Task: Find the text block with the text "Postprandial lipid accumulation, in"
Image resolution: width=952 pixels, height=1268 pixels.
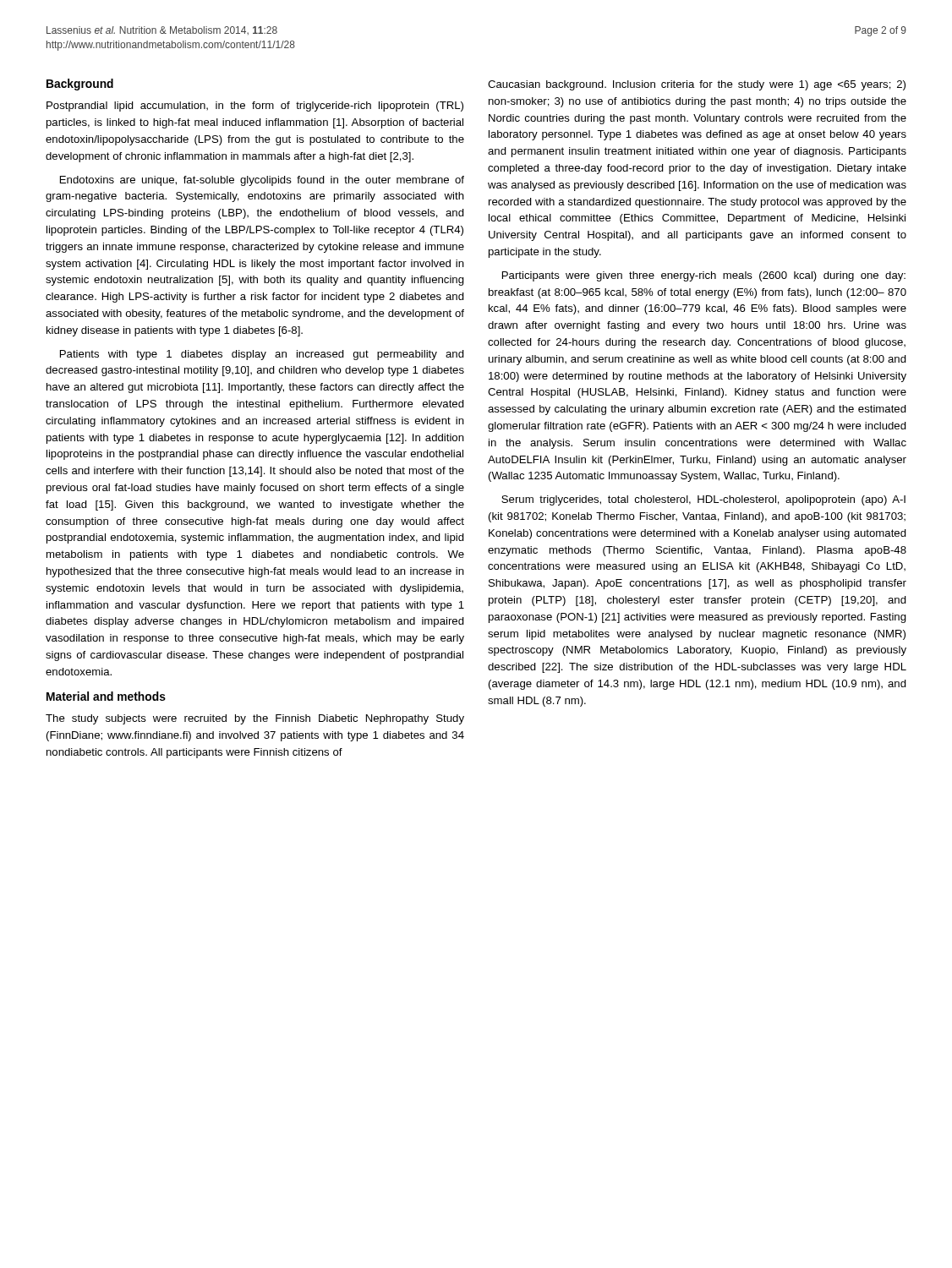Action: (x=255, y=389)
